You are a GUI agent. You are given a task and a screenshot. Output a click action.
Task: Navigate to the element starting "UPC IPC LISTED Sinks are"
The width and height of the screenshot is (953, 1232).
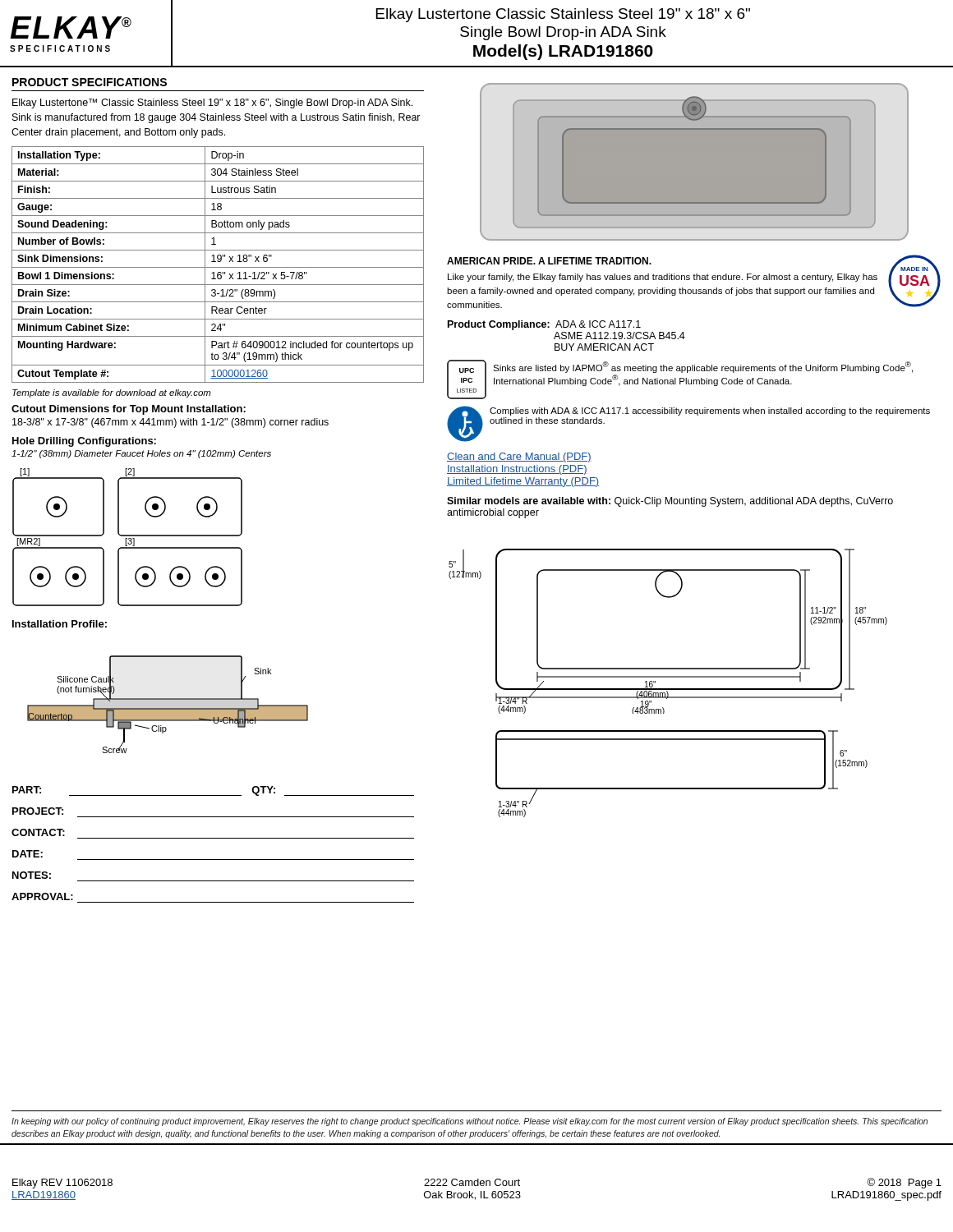(x=694, y=379)
